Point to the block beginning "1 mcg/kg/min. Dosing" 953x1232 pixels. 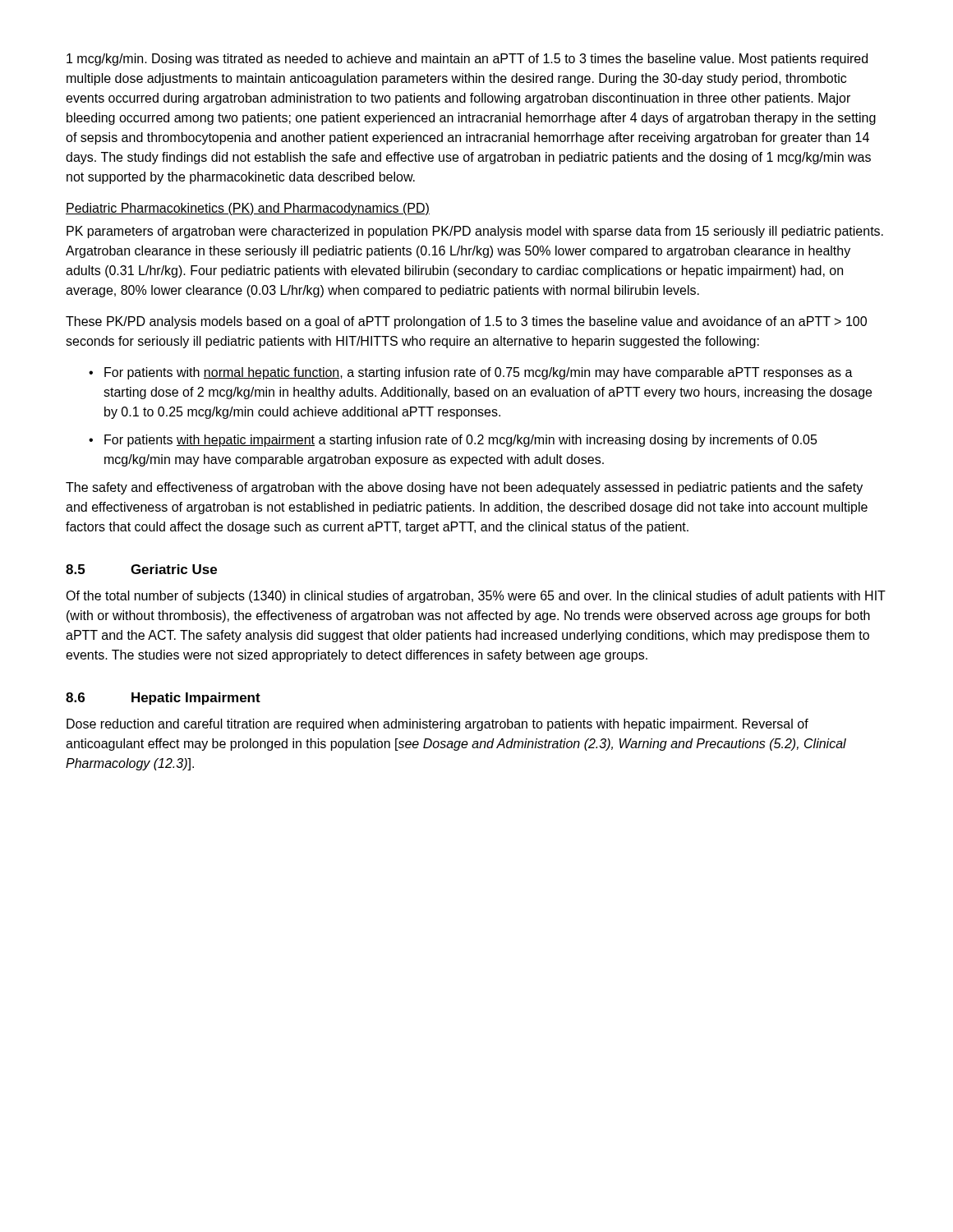pyautogui.click(x=471, y=118)
